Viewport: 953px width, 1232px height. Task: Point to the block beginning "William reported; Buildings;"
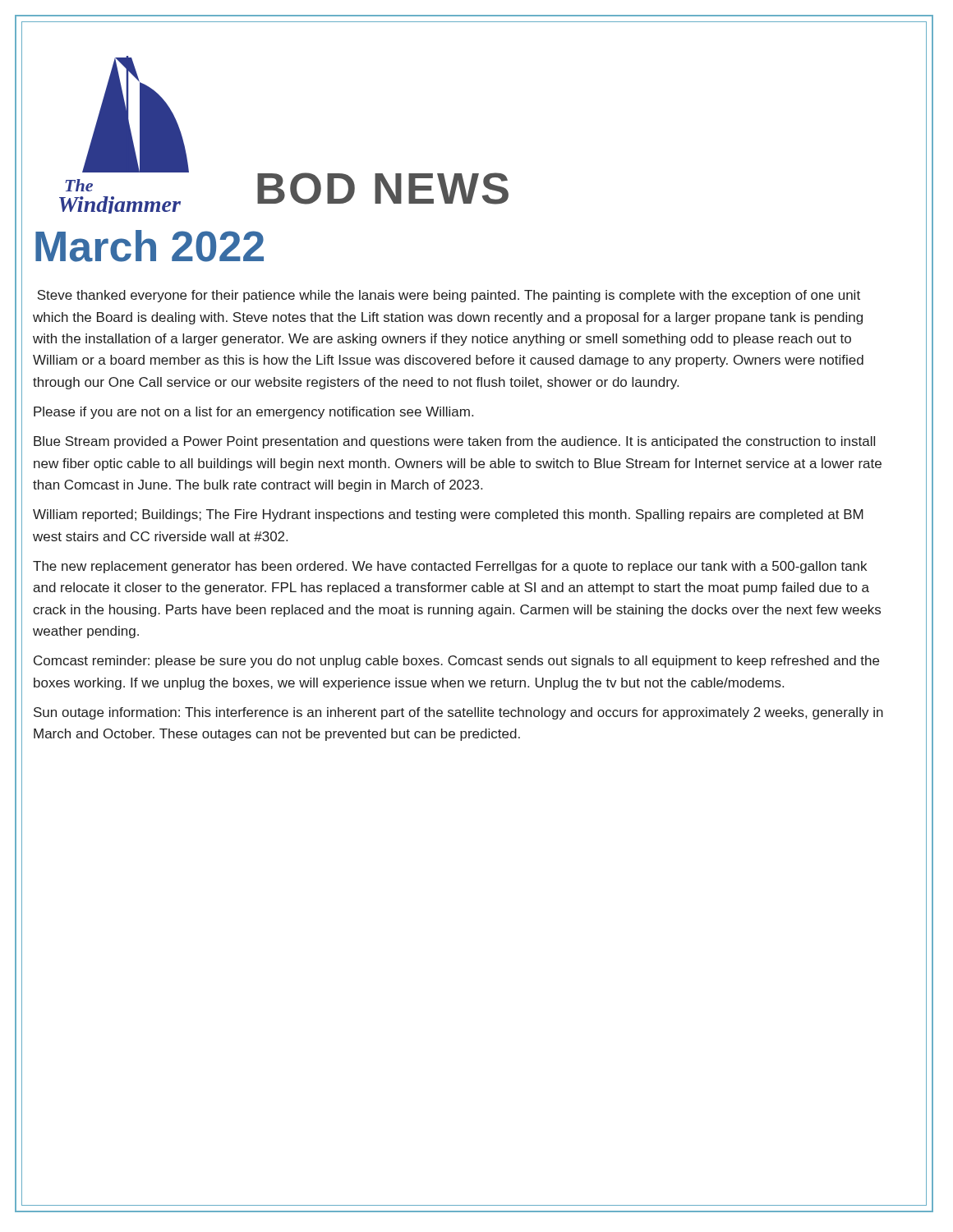tap(459, 625)
